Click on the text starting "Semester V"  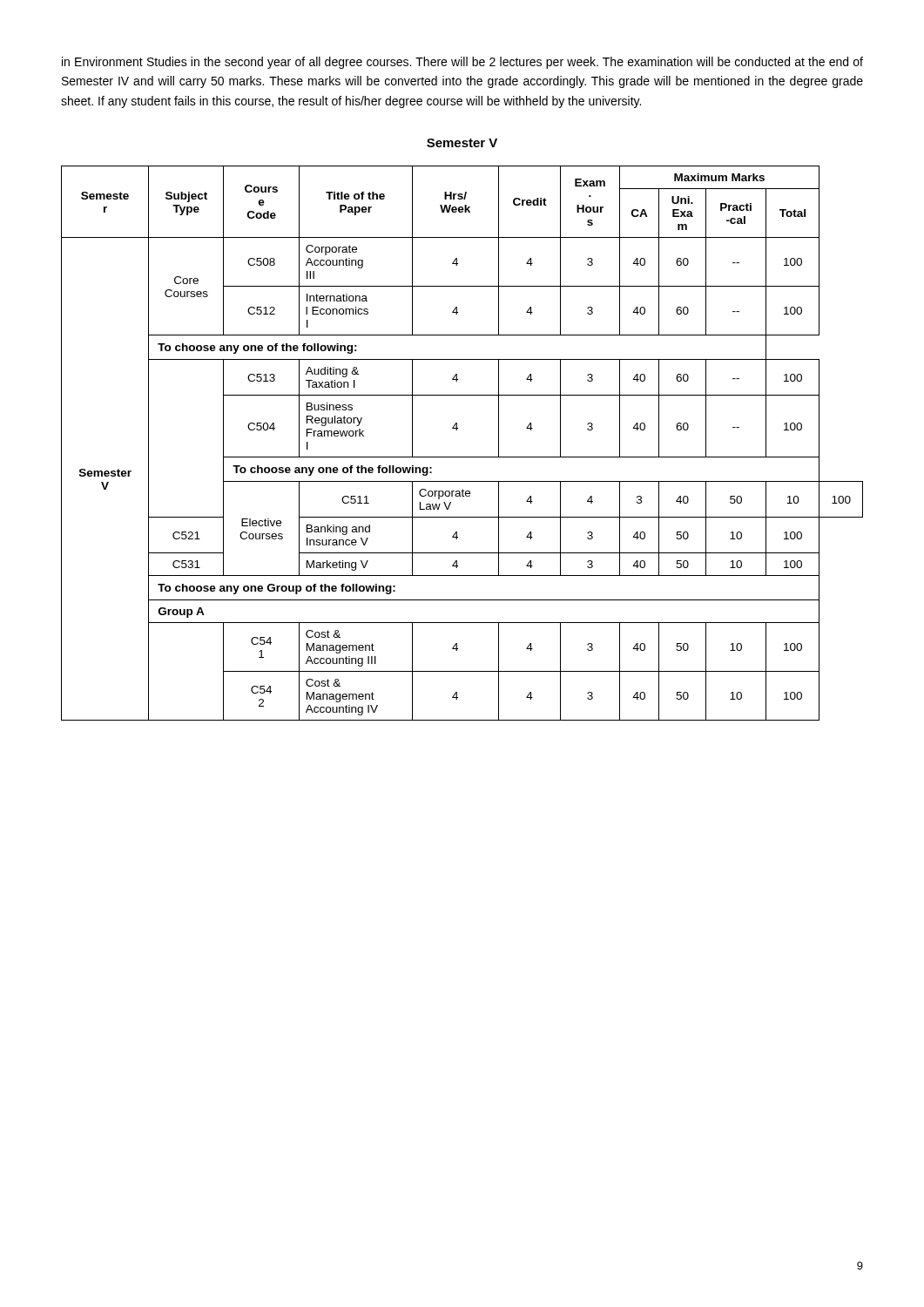click(x=462, y=143)
